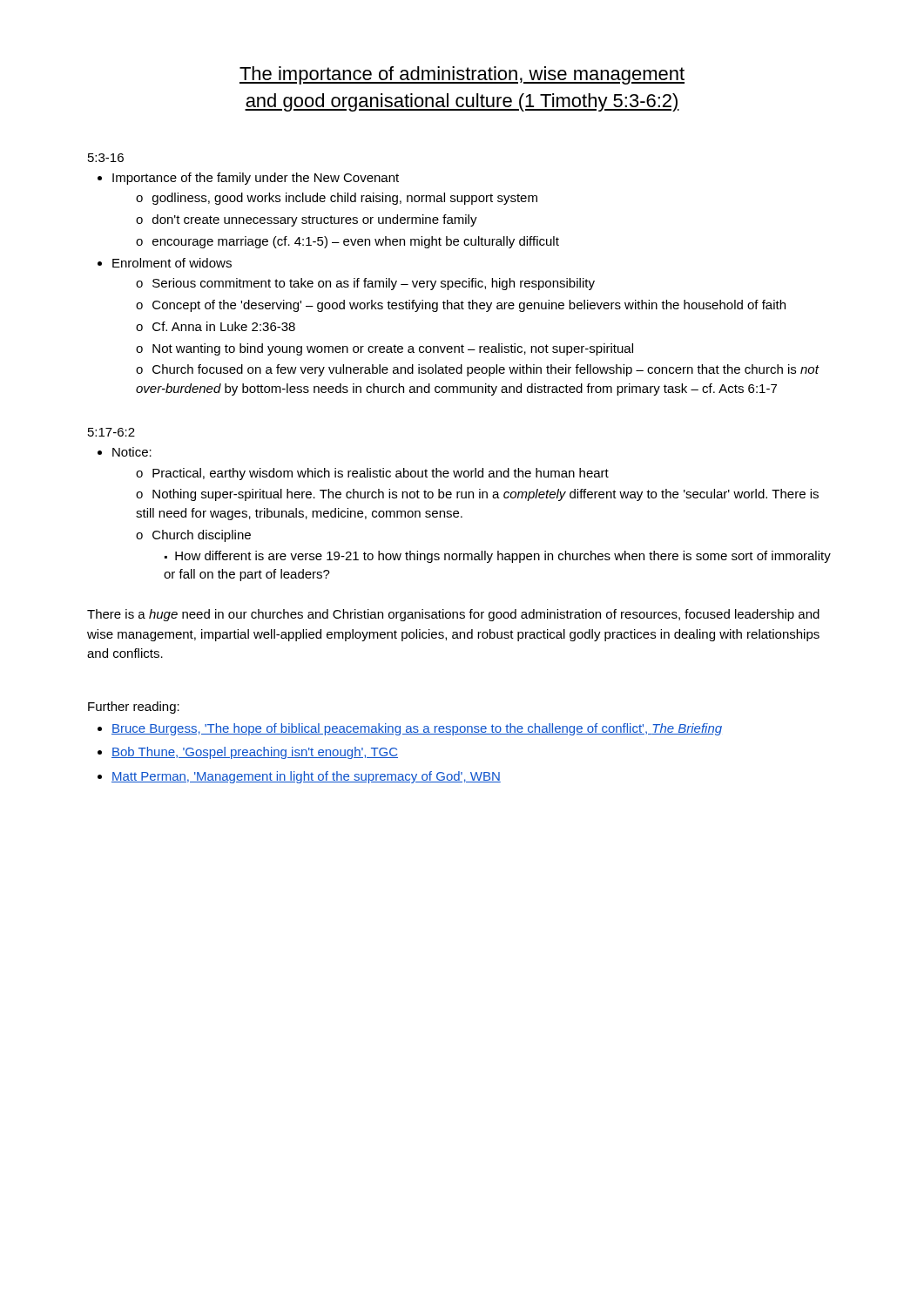Find the text block starting "Notice: Practical, earthy wisdom which is realistic"
The image size is (924, 1307).
[132, 452]
